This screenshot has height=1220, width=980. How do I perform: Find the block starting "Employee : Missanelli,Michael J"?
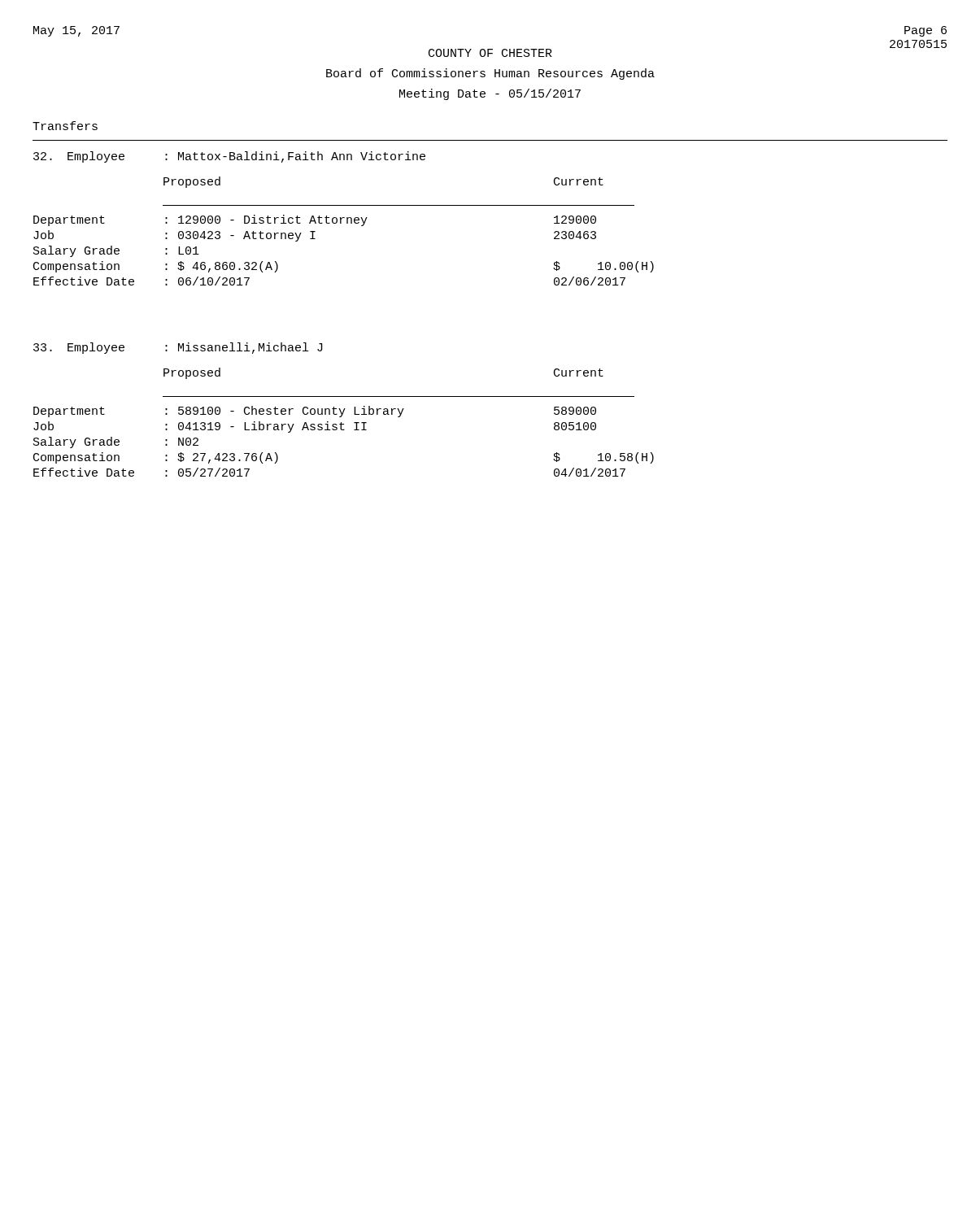(x=178, y=348)
